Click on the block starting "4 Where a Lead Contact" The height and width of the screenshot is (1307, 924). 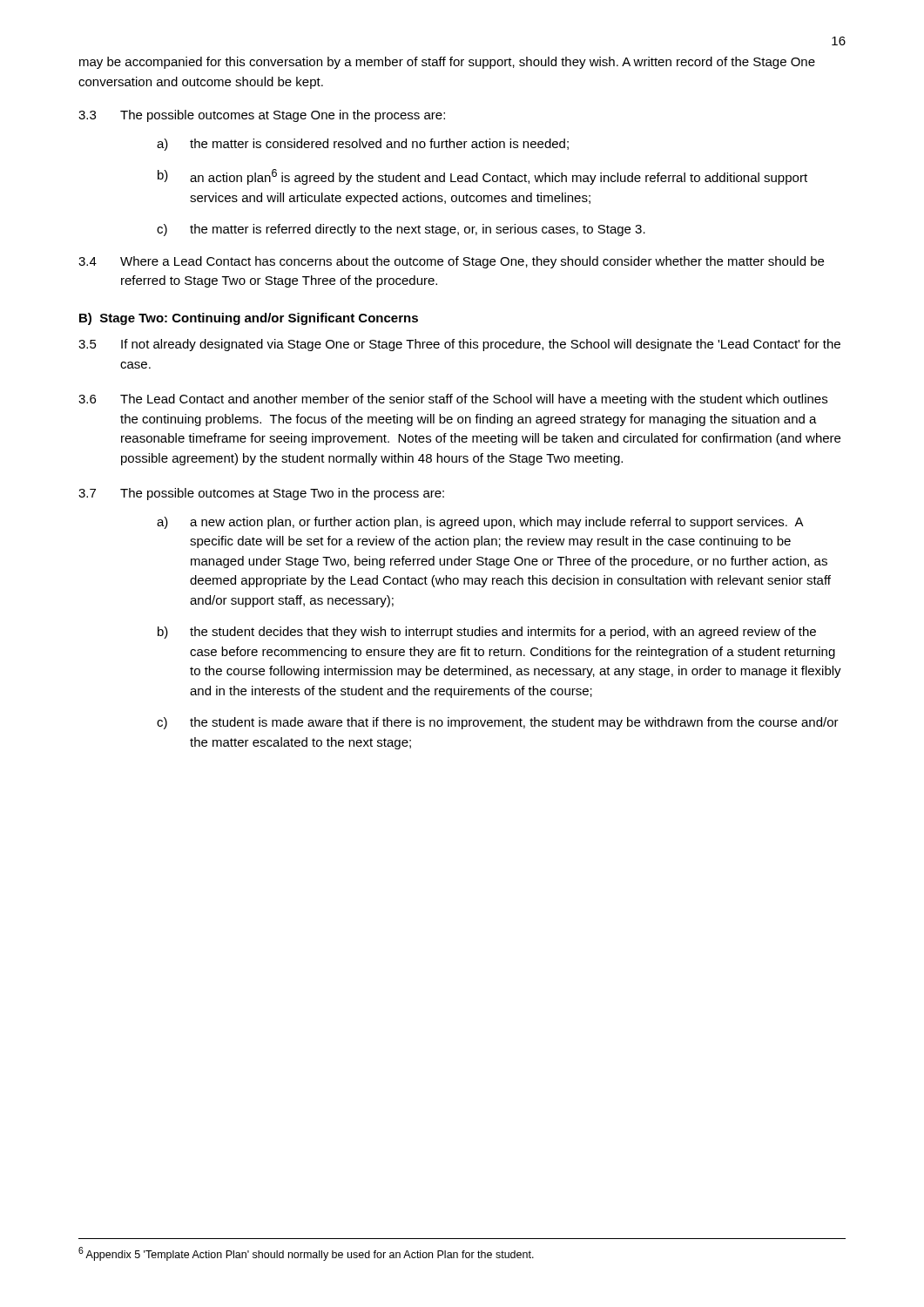(462, 271)
